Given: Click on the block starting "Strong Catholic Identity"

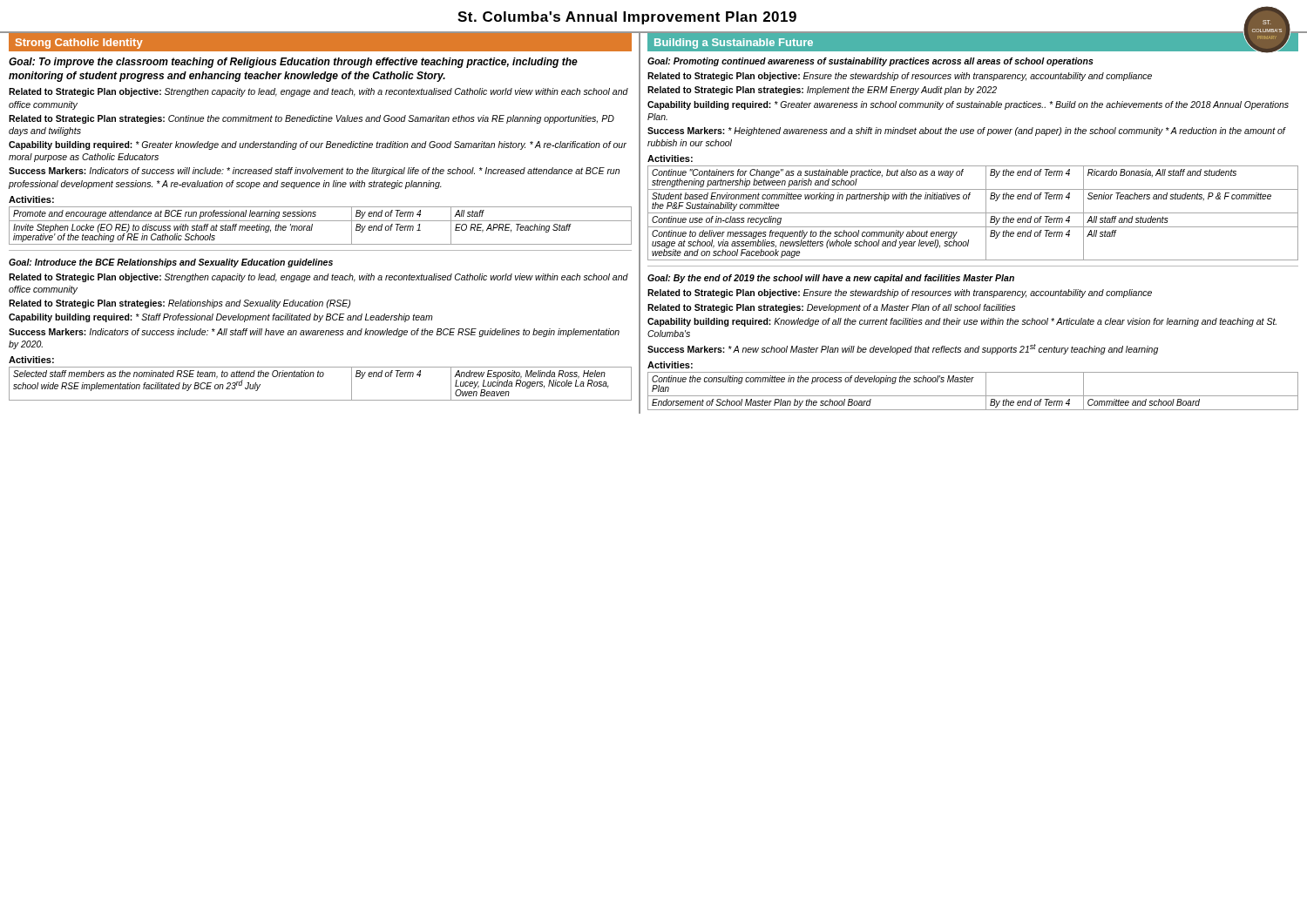Looking at the screenshot, I should click(x=79, y=42).
